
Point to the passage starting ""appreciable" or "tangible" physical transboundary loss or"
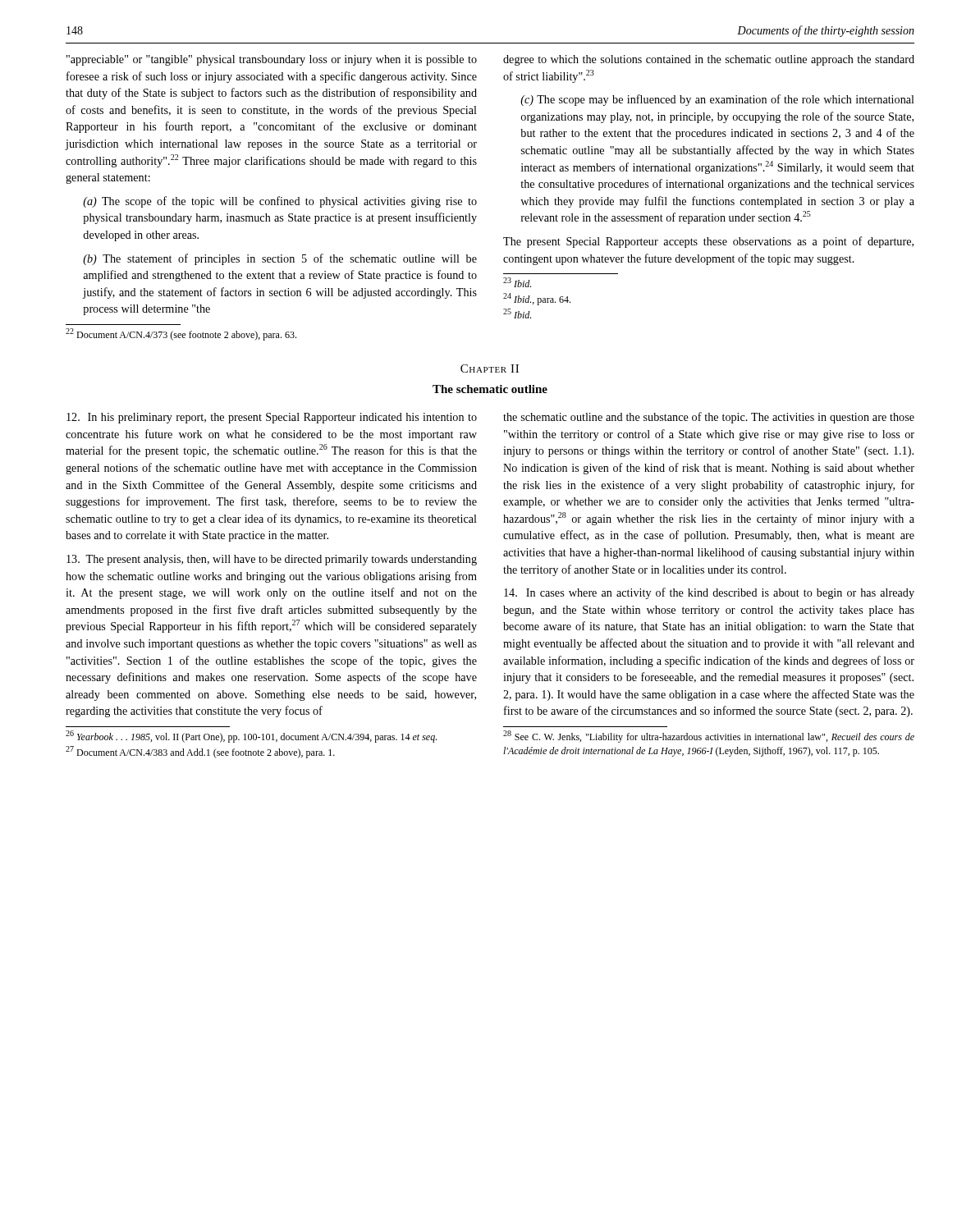click(x=271, y=118)
